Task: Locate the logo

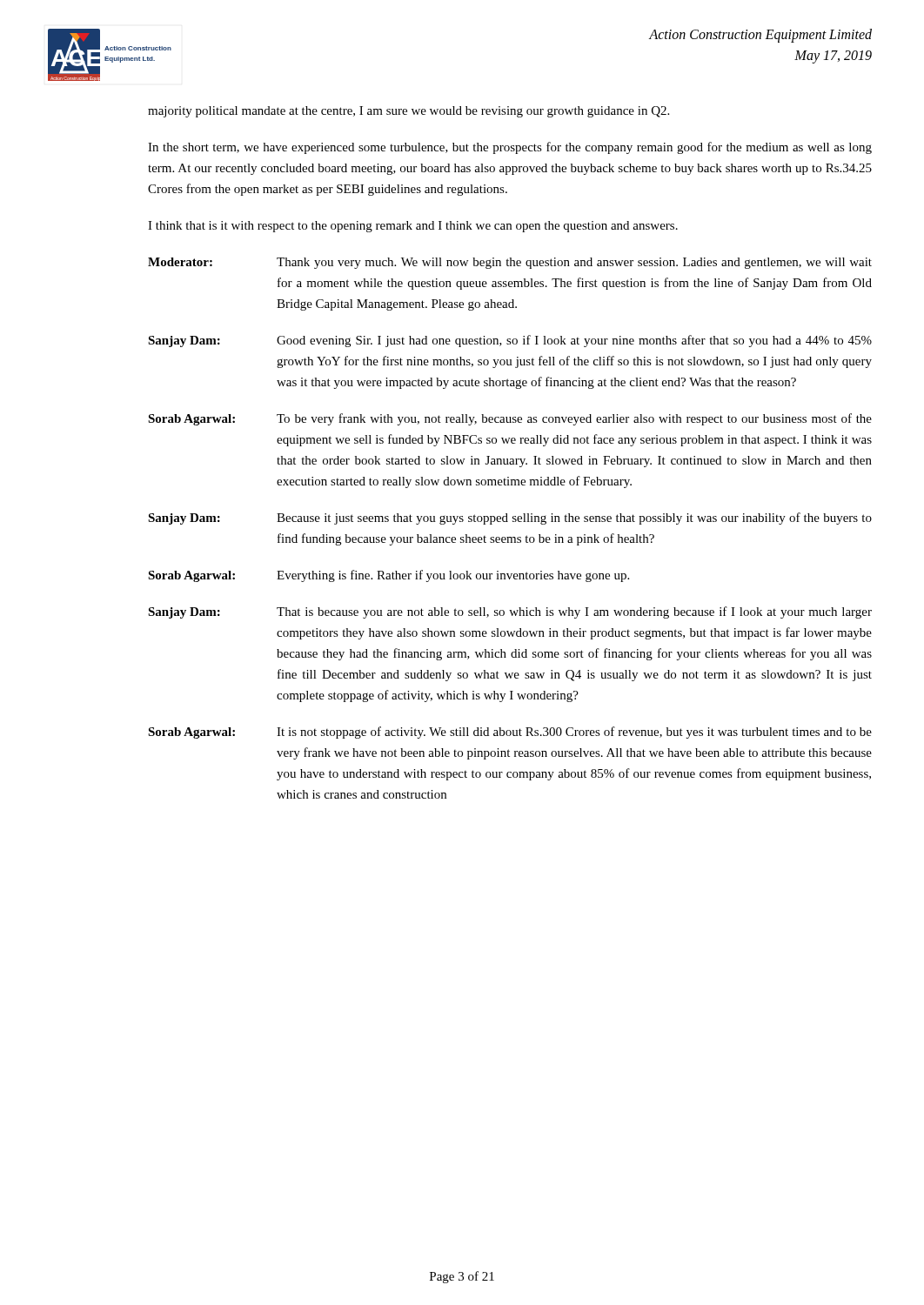Action: (x=113, y=55)
